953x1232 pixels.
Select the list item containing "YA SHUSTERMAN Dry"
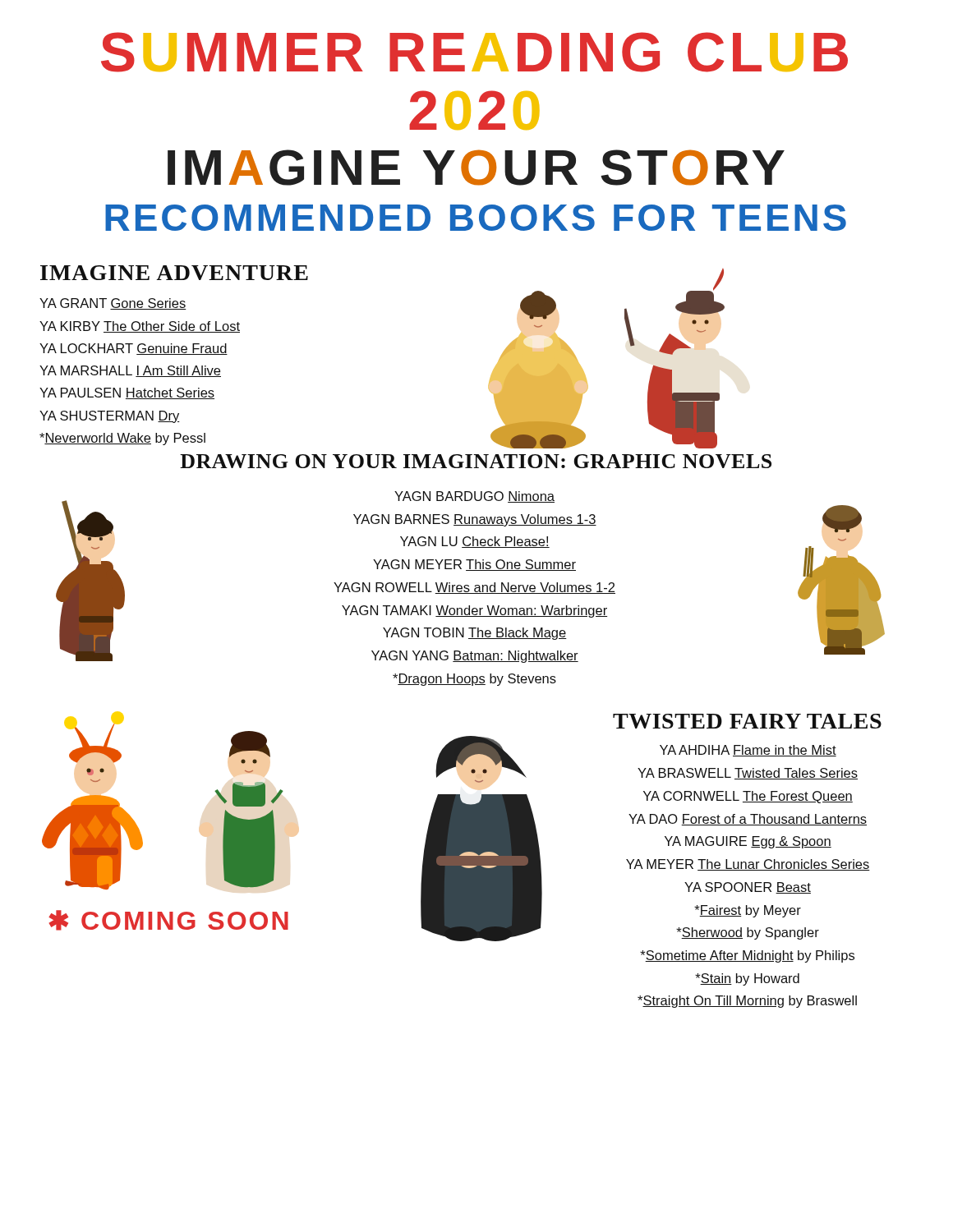109,415
